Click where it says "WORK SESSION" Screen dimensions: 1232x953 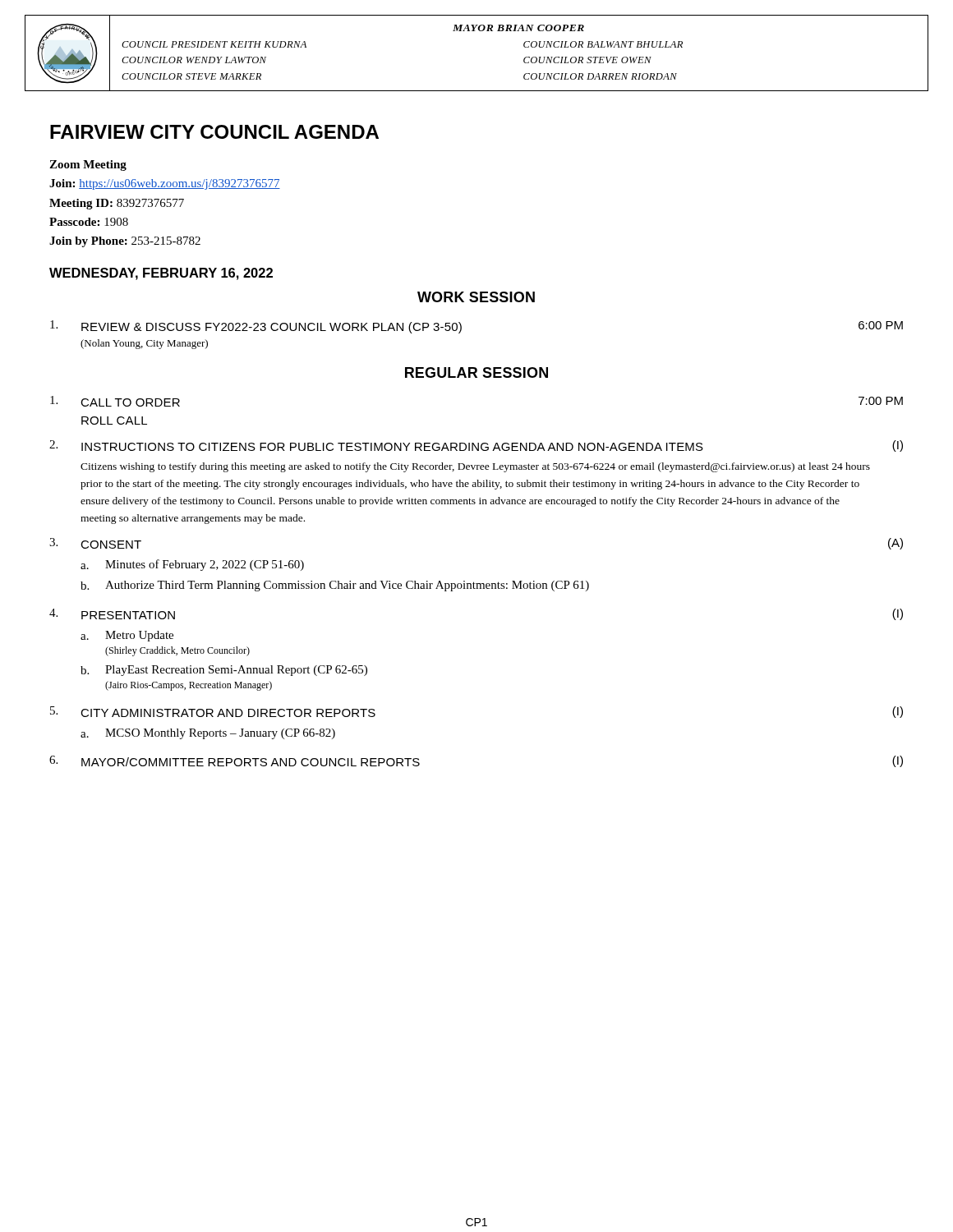click(476, 298)
